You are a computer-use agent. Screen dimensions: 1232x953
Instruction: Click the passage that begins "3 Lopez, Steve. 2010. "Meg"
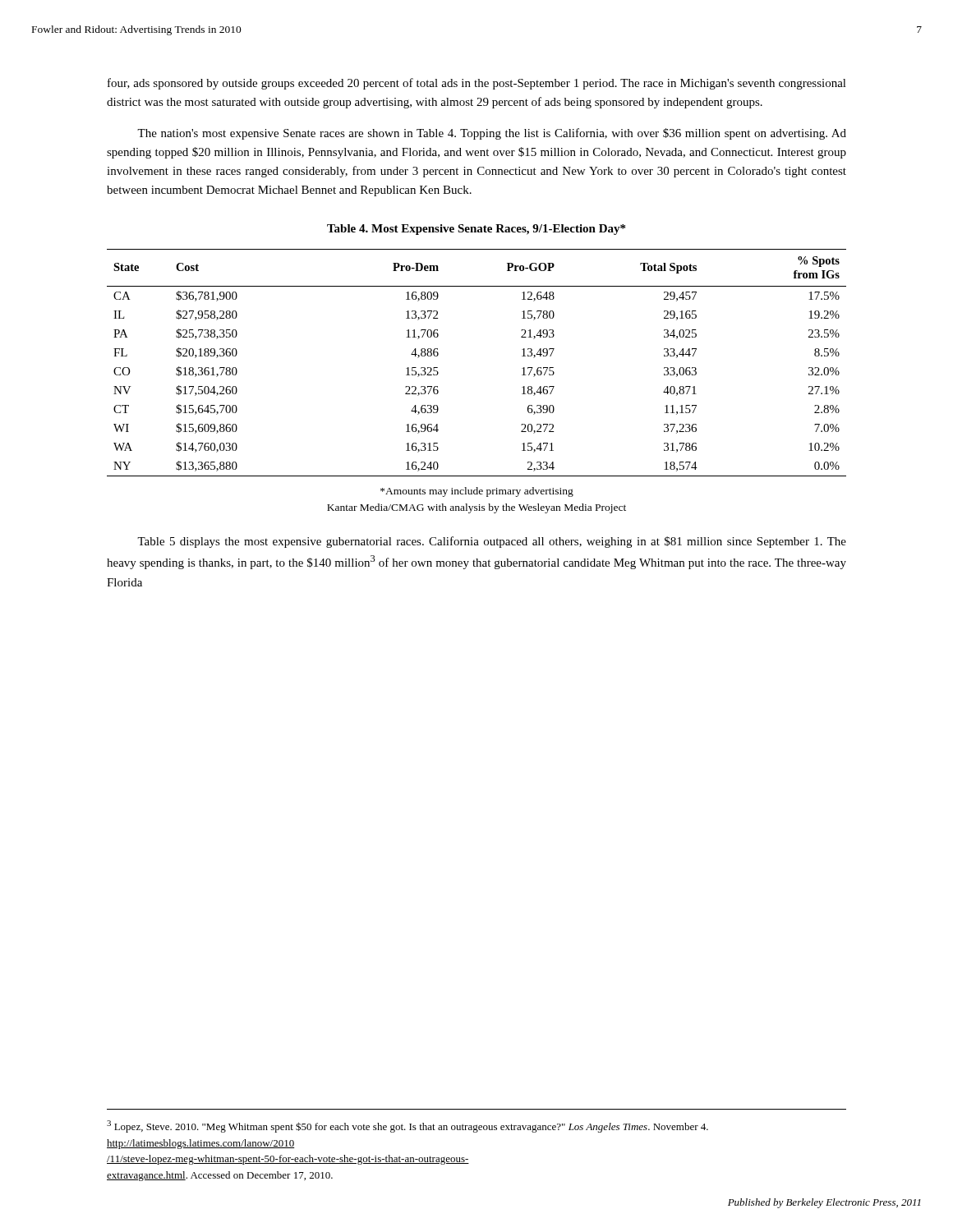pos(408,1149)
